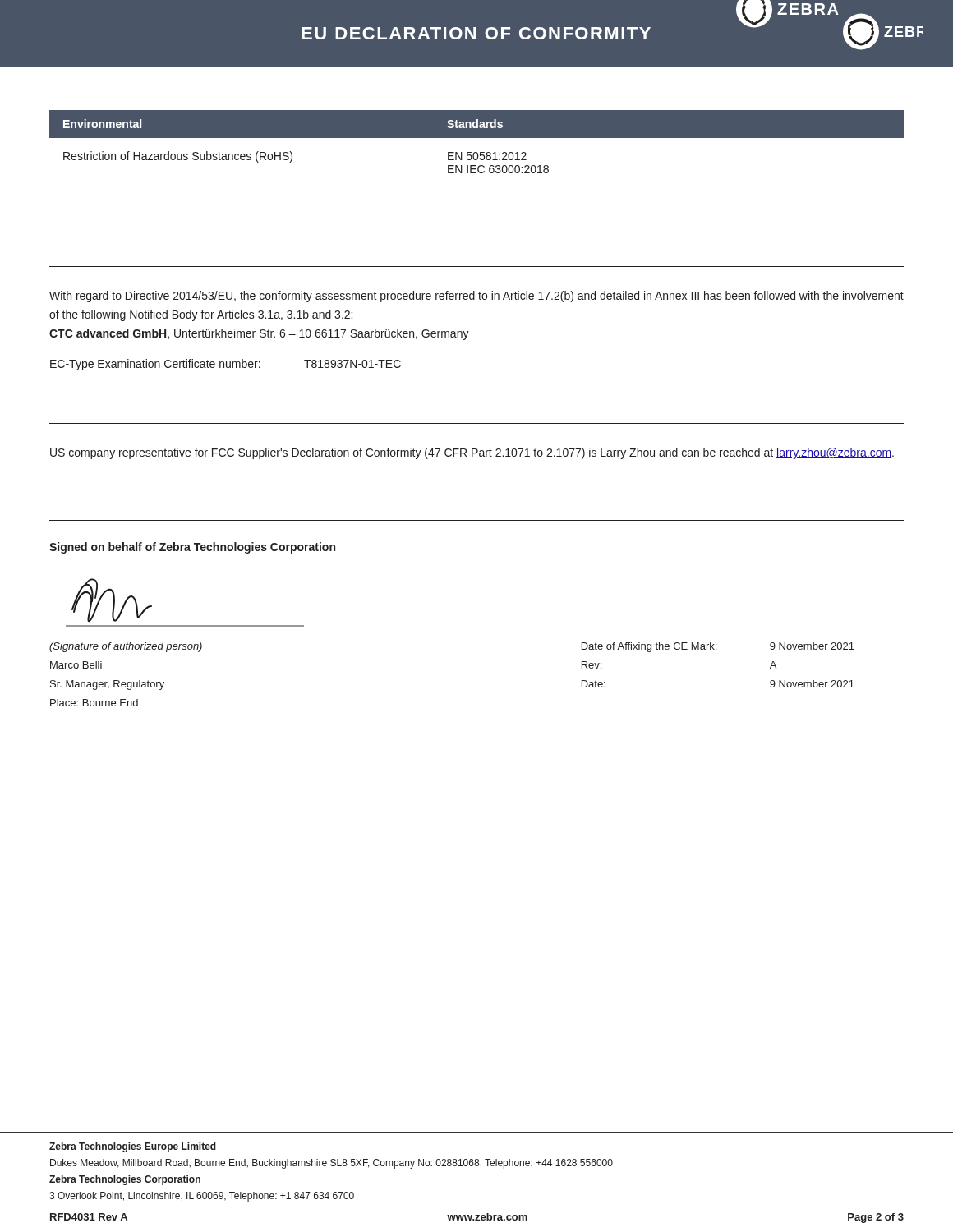Screen dimensions: 1232x953
Task: Find the block on this page that starts "With regard to"
Action: 476,297
